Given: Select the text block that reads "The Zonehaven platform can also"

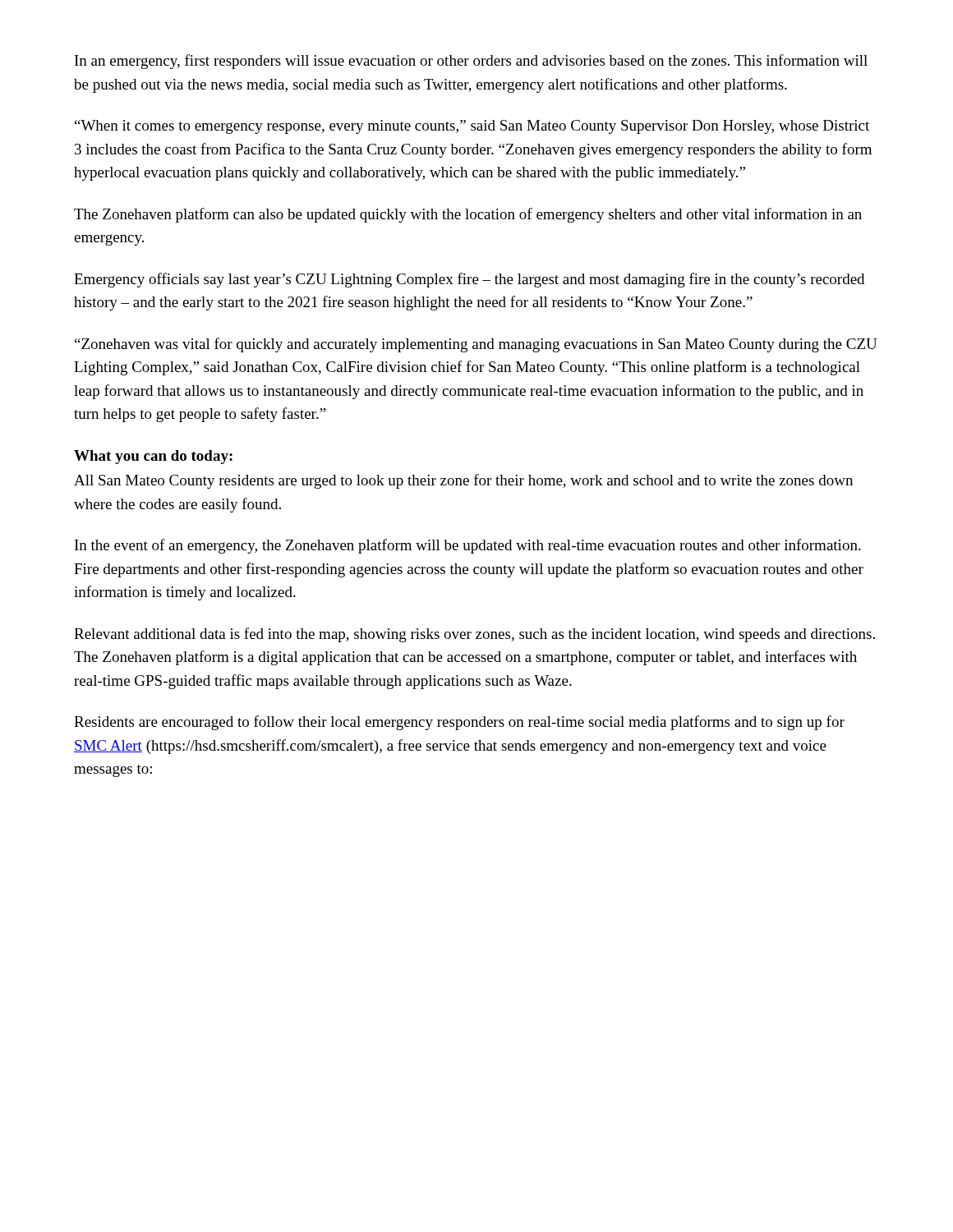Looking at the screenshot, I should [x=468, y=225].
